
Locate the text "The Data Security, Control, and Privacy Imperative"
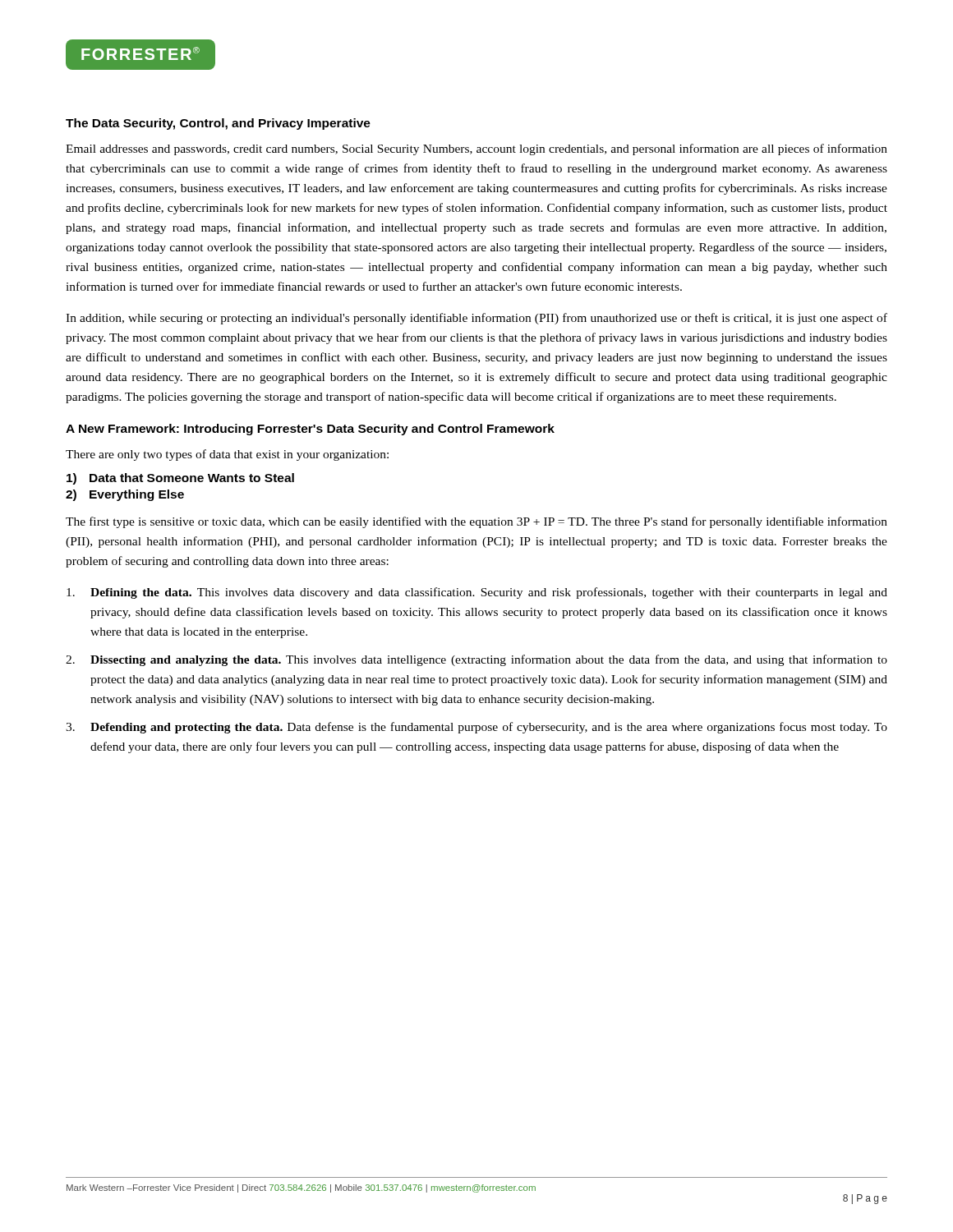coord(218,123)
